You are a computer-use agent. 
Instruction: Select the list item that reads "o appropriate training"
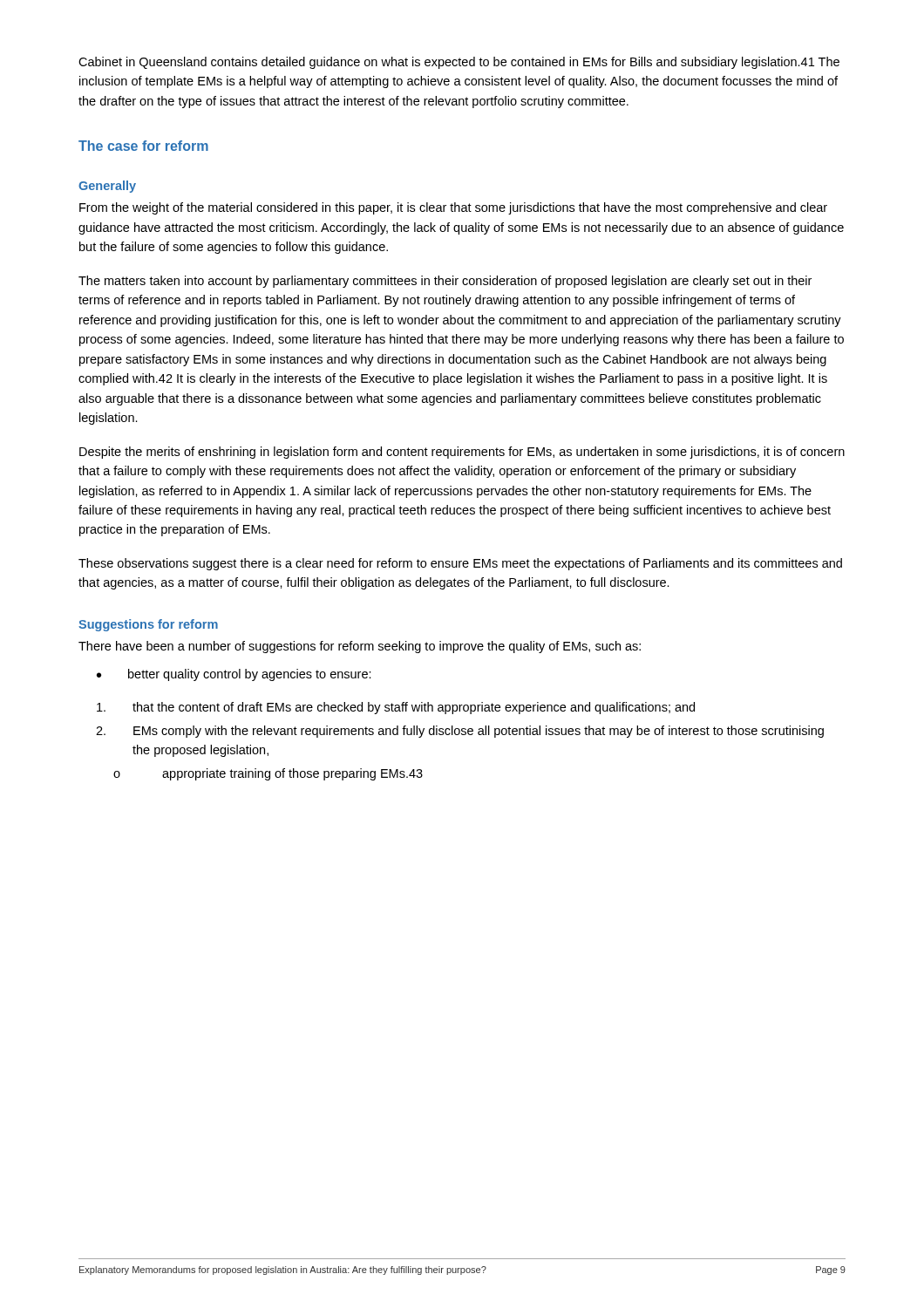(x=251, y=773)
